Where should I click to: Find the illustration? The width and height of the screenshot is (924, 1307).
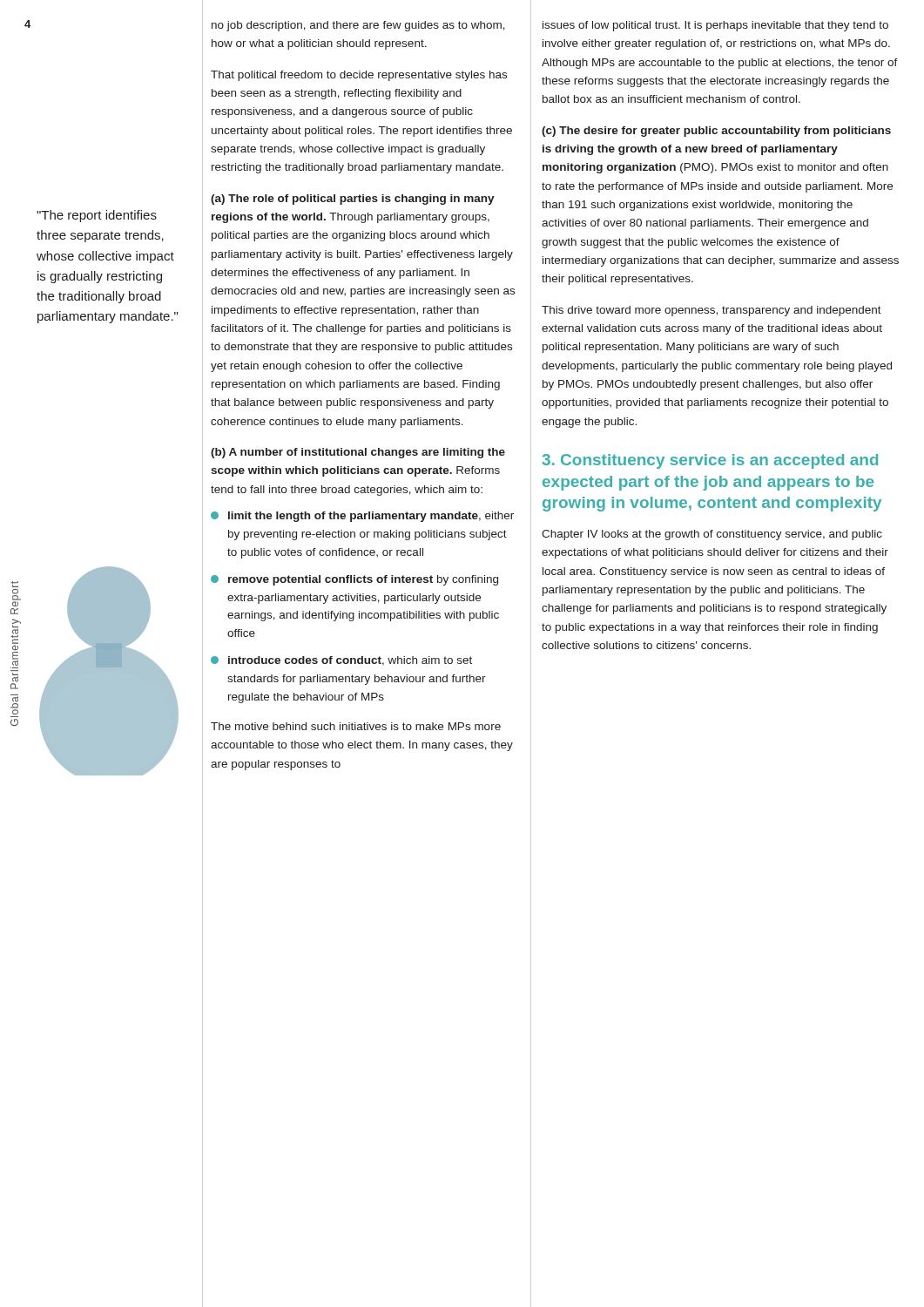coord(109,645)
